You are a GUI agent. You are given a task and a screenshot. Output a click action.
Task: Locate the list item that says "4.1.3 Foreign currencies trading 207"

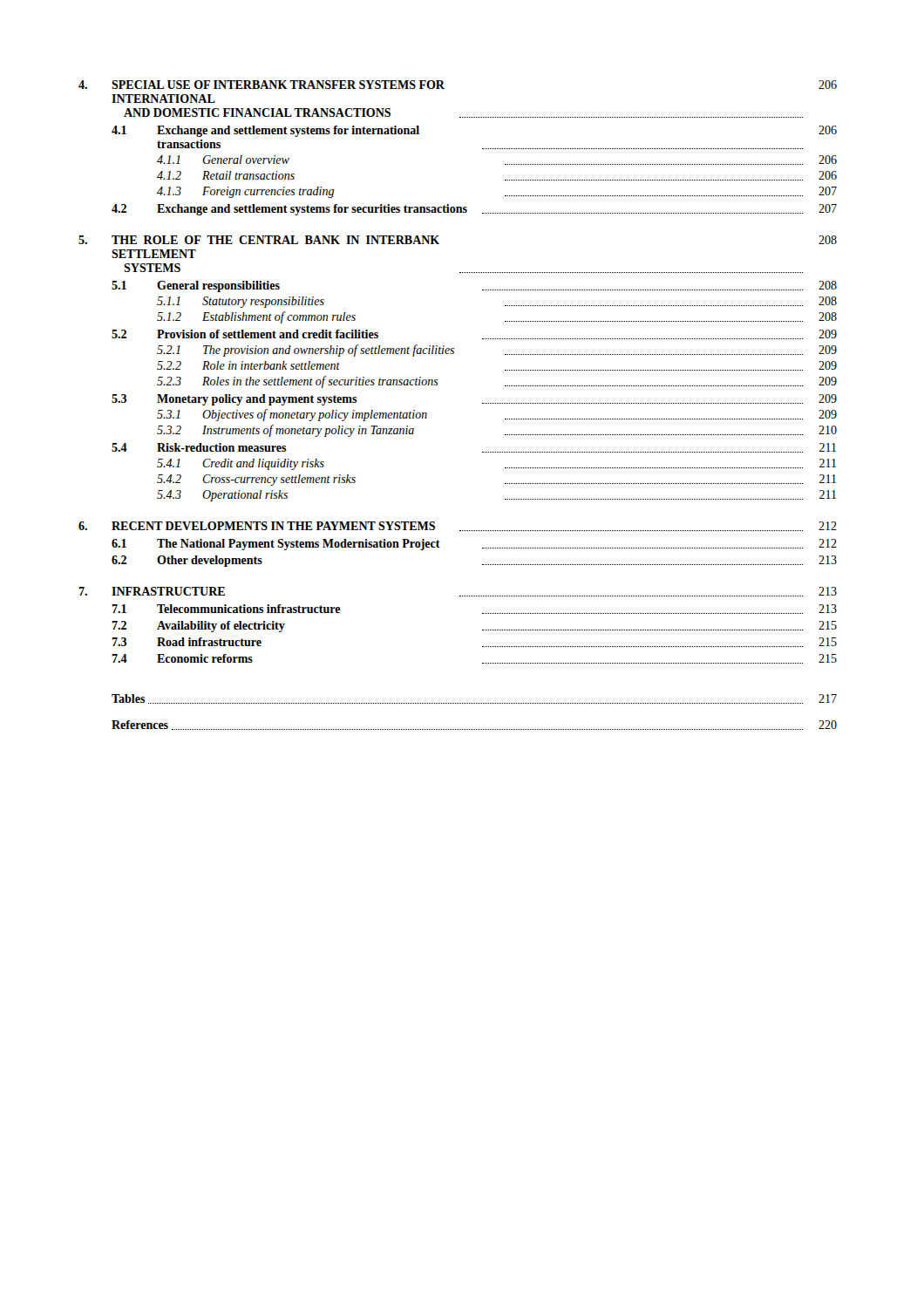click(x=169, y=192)
